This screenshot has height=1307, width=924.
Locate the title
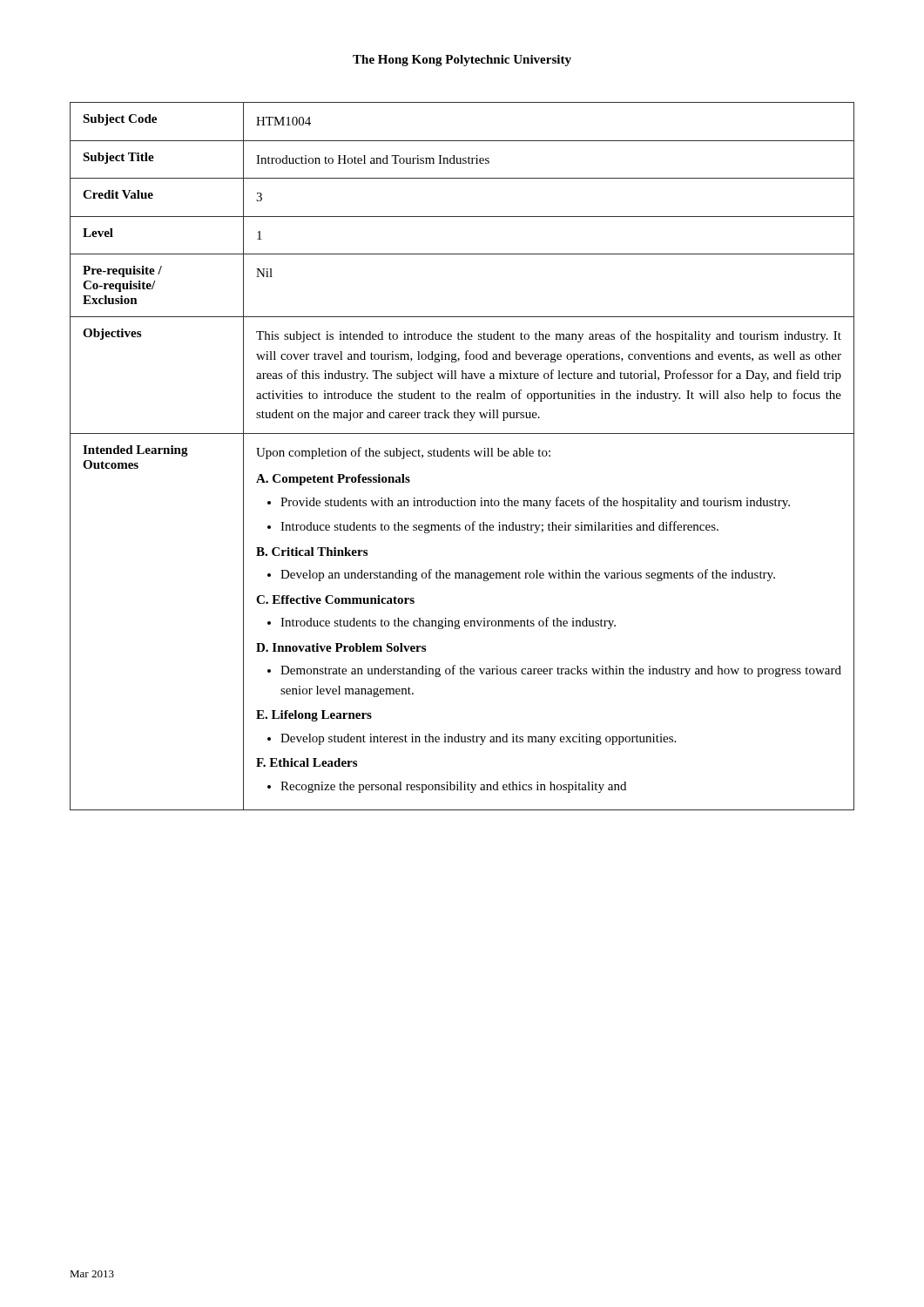click(462, 59)
